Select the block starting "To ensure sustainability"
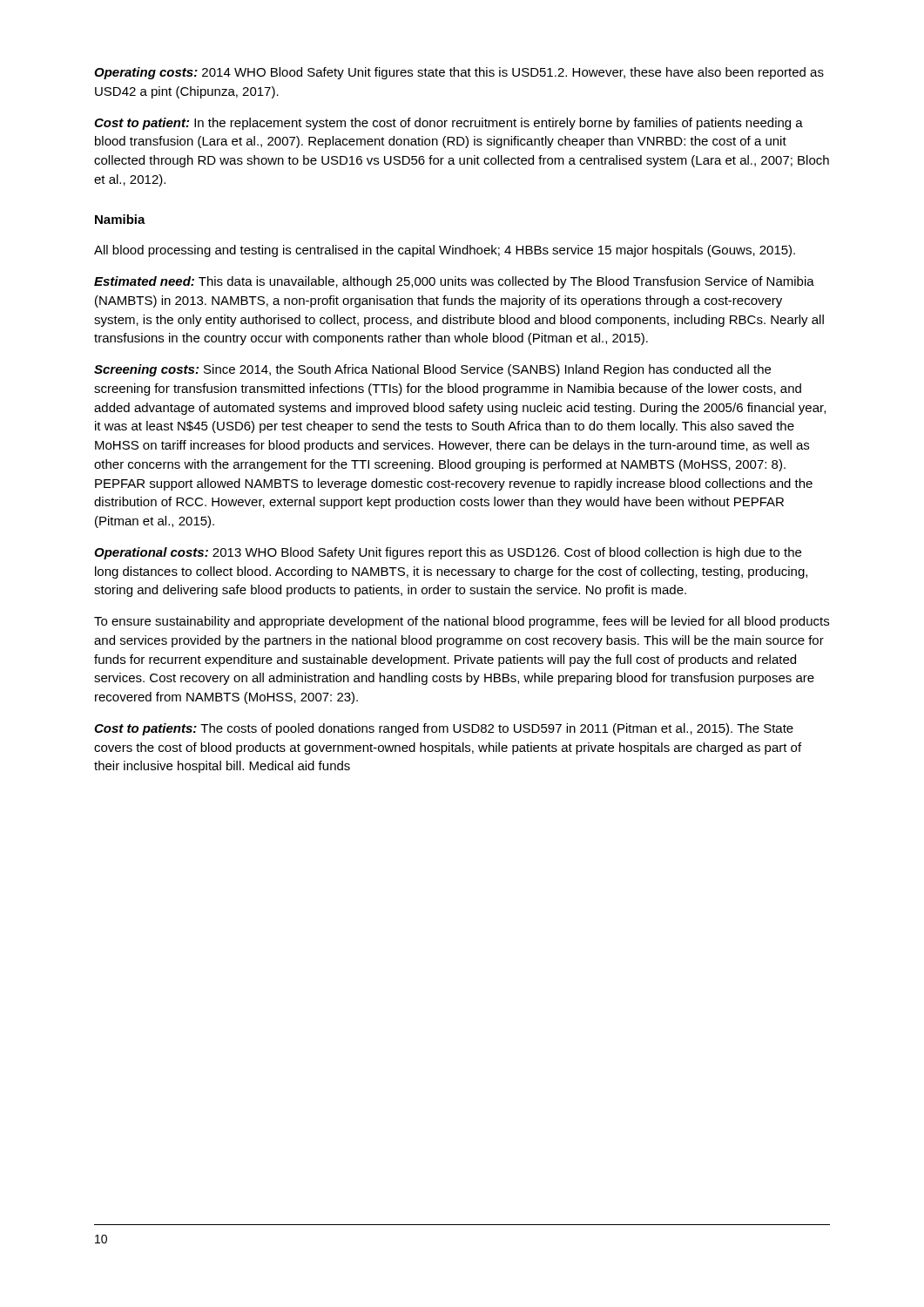 click(462, 659)
